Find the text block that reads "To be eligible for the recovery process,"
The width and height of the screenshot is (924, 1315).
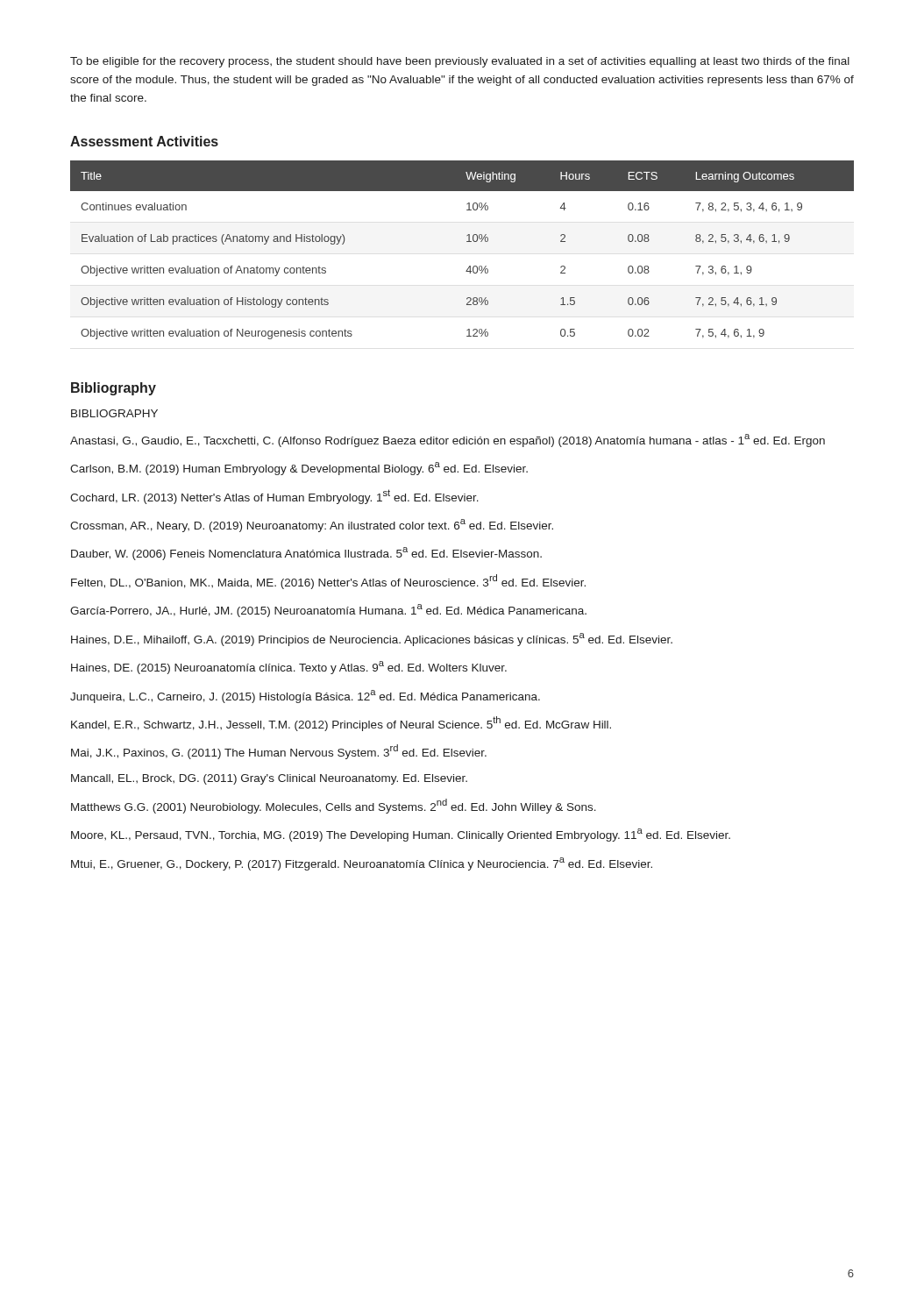[x=462, y=79]
